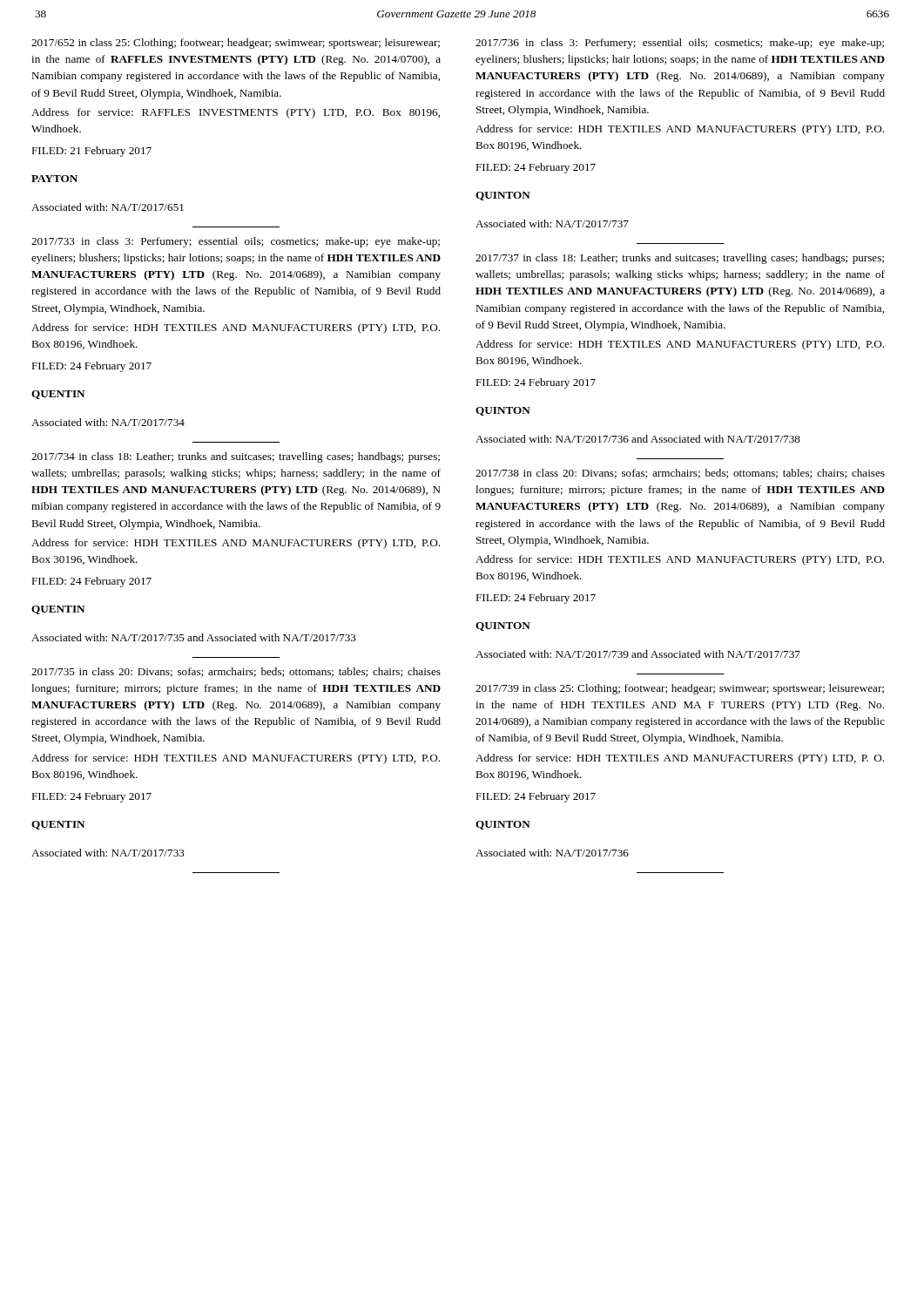Find "Associated with: NA/T/2017/733" on this page
Image resolution: width=924 pixels, height=1307 pixels.
[108, 853]
